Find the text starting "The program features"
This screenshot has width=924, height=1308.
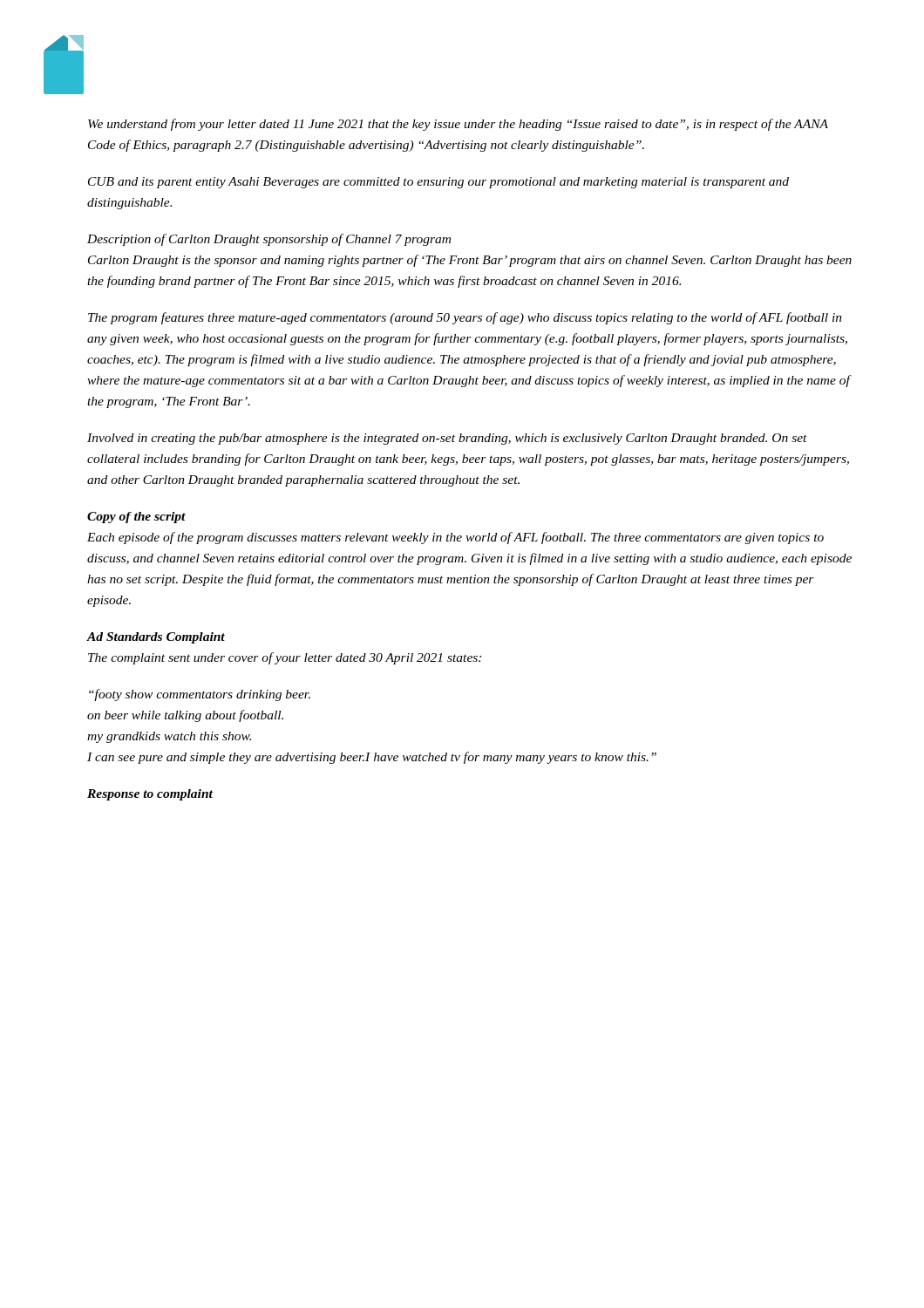tap(468, 359)
